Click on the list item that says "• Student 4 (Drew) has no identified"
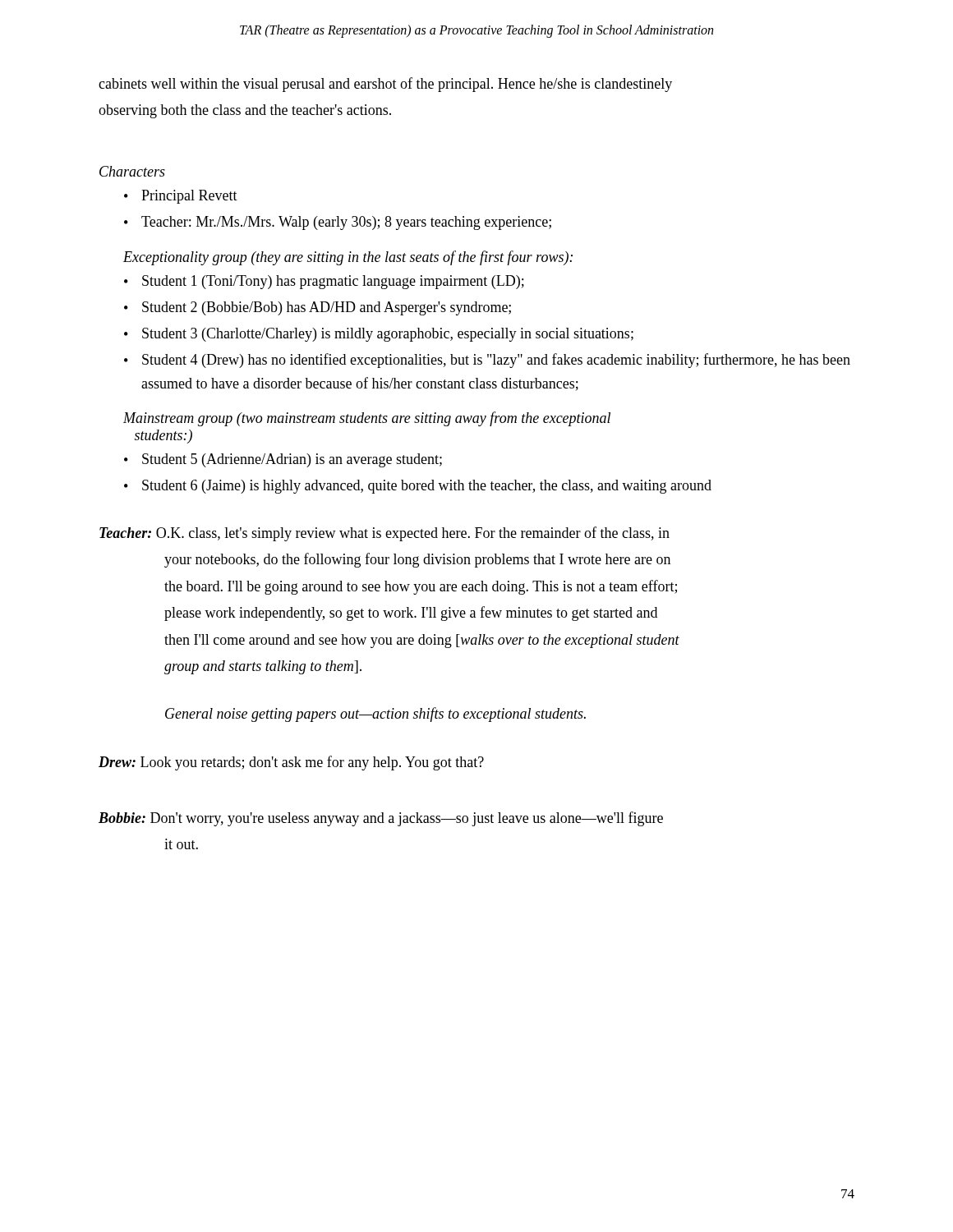The height and width of the screenshot is (1232, 953). tap(489, 372)
